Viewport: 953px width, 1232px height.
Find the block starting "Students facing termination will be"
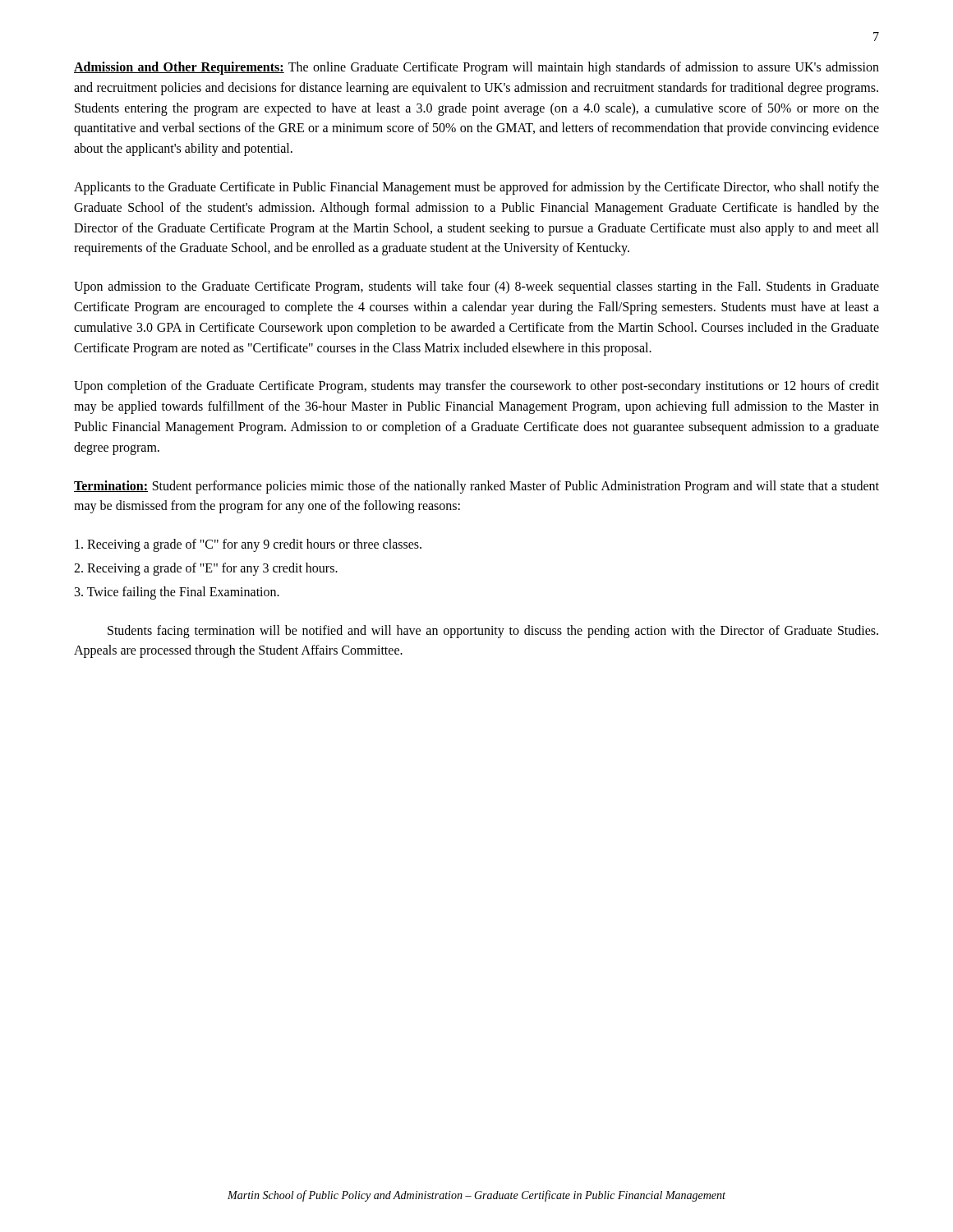tap(476, 640)
